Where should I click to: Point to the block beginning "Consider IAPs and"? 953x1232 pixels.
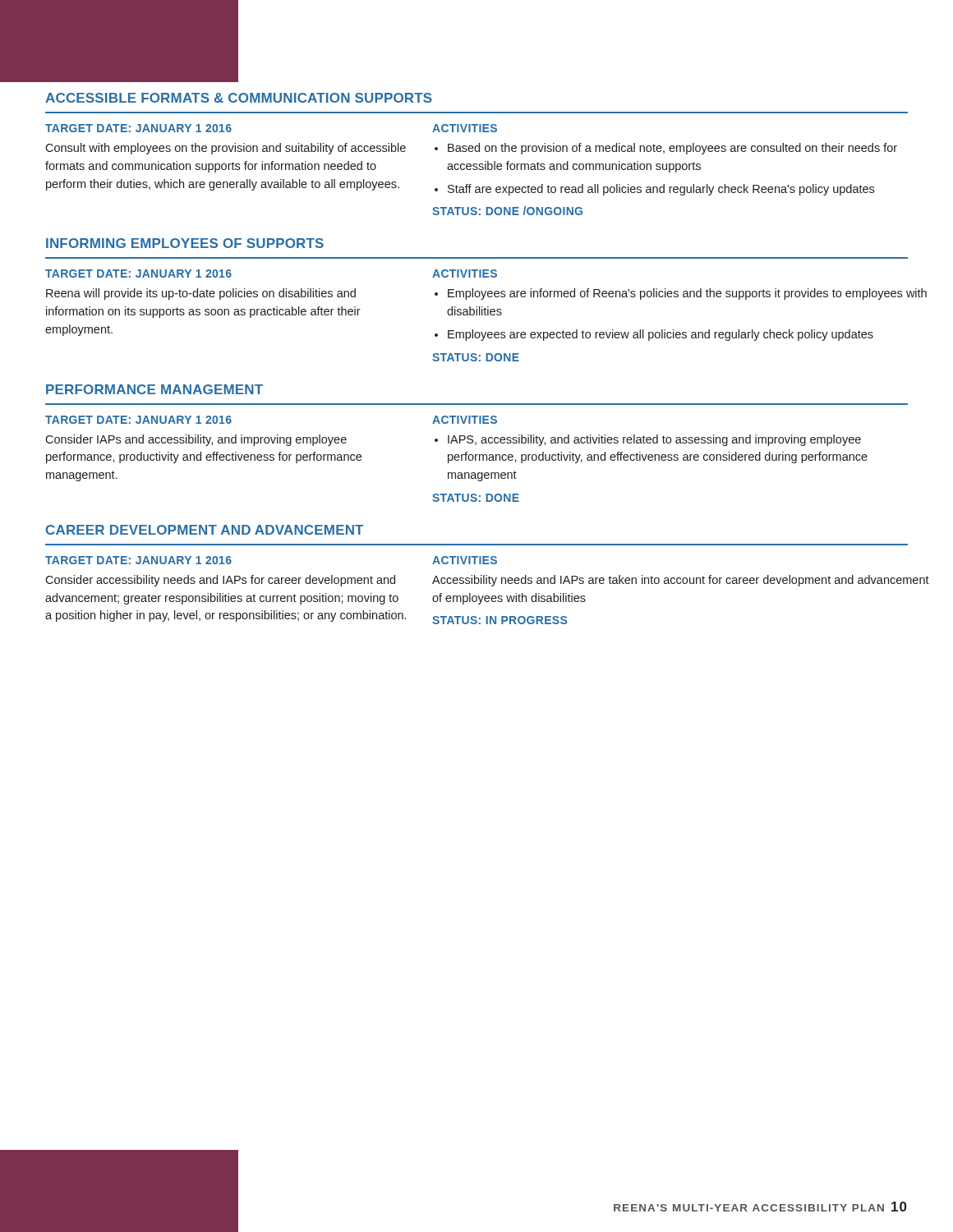pos(204,457)
